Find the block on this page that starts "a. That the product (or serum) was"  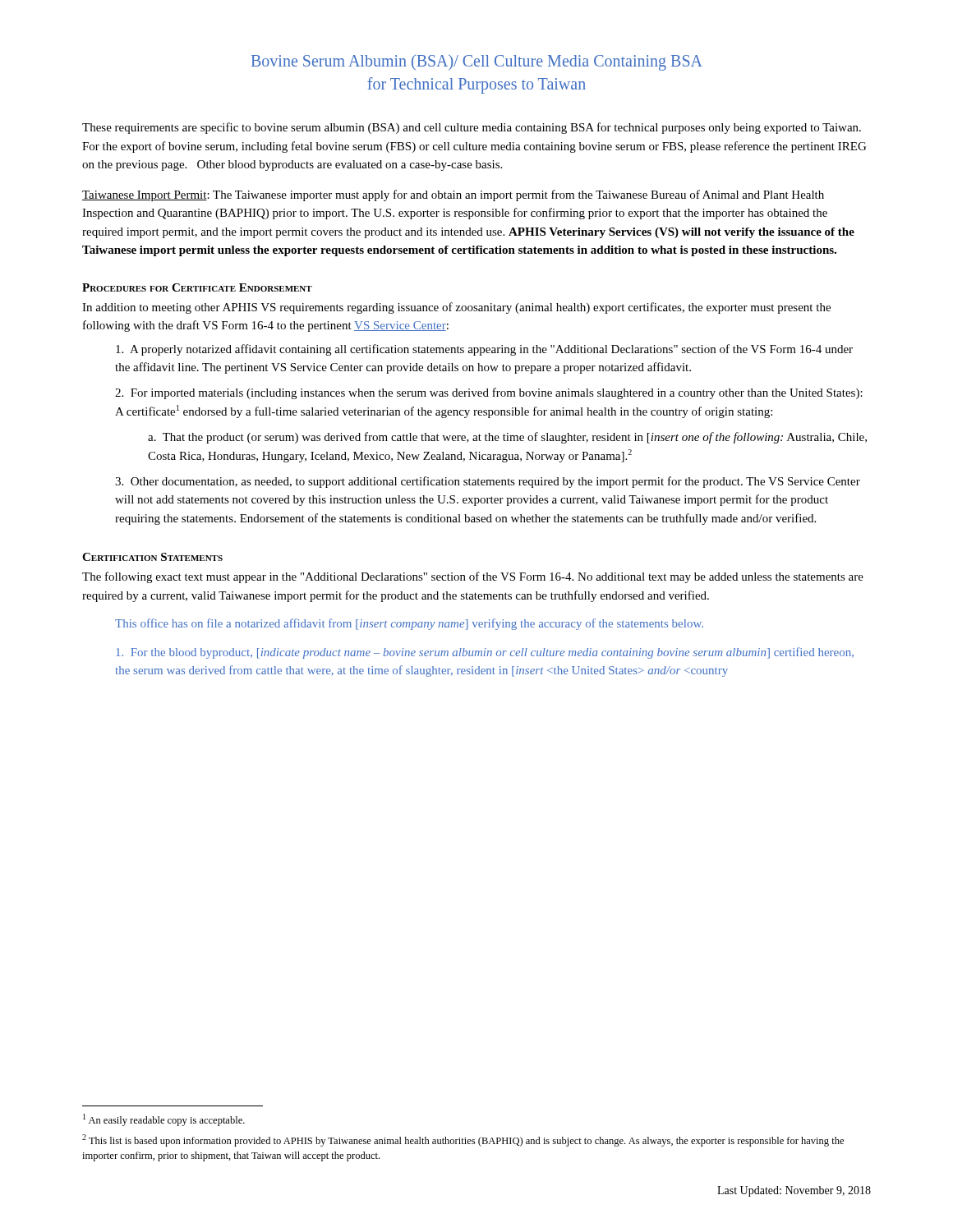pos(508,446)
